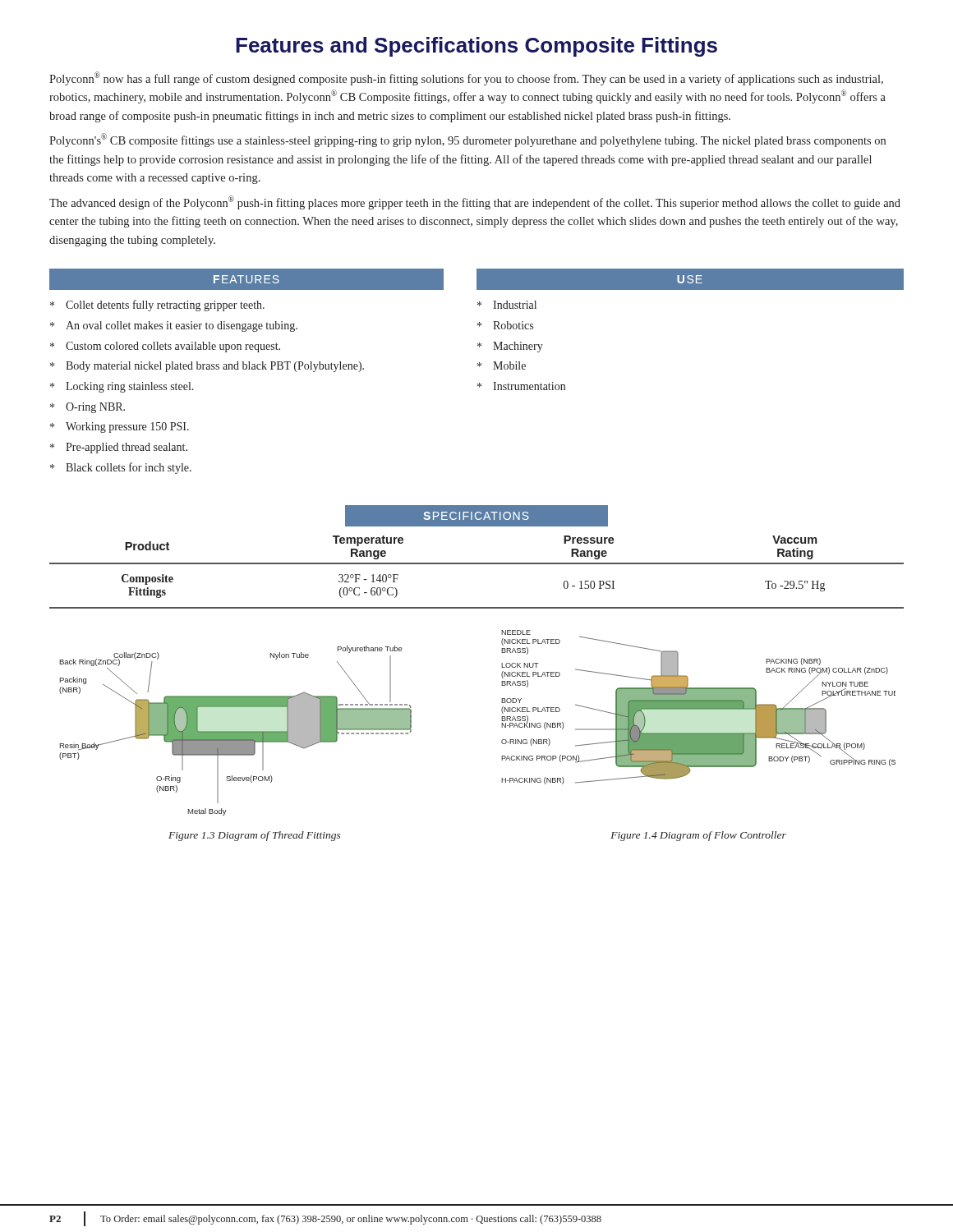Point to "Features and Specifications Composite Fittings"
This screenshot has height=1232, width=953.
(476, 45)
